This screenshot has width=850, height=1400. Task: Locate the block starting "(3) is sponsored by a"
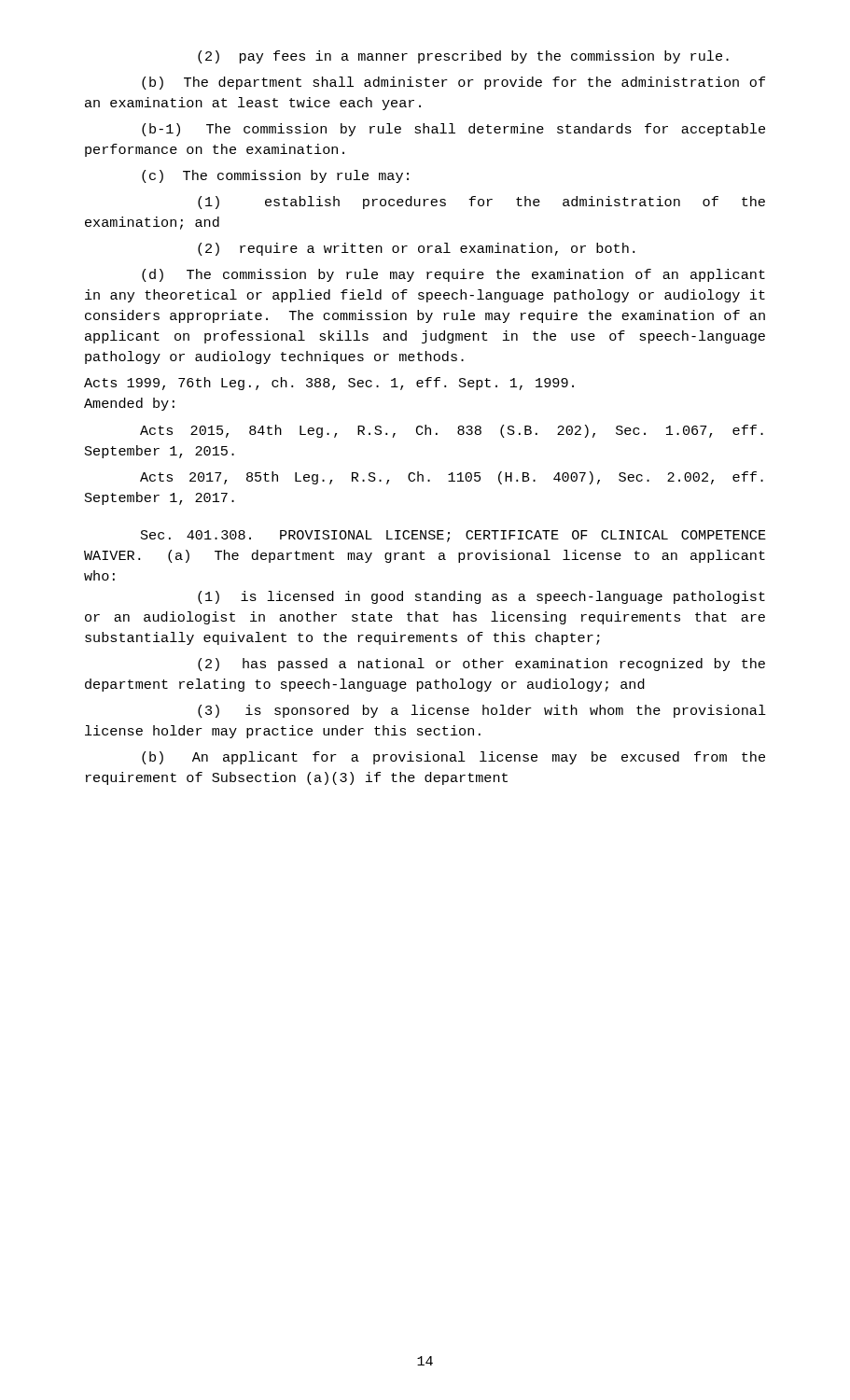click(x=425, y=721)
